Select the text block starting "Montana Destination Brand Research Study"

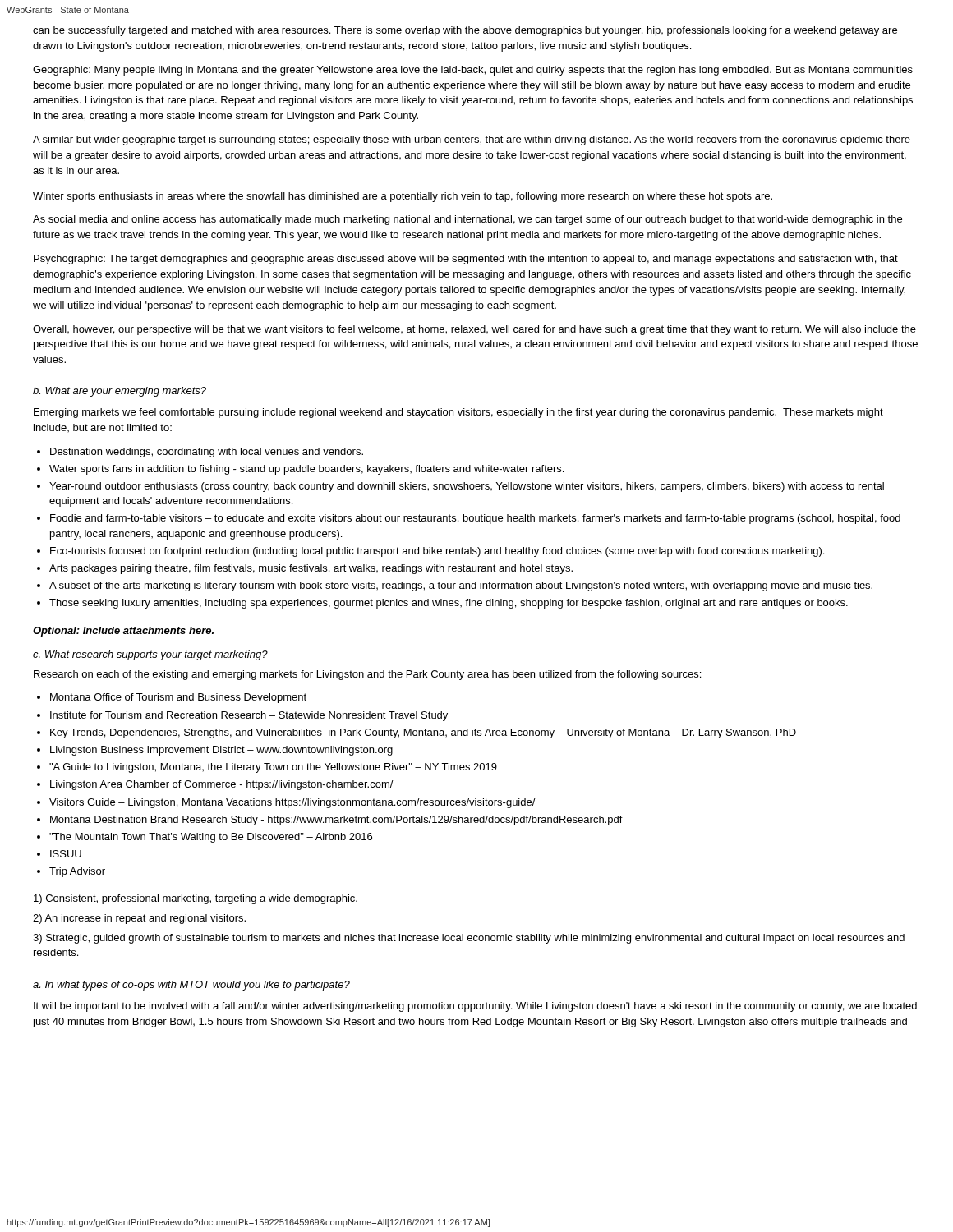pos(336,819)
